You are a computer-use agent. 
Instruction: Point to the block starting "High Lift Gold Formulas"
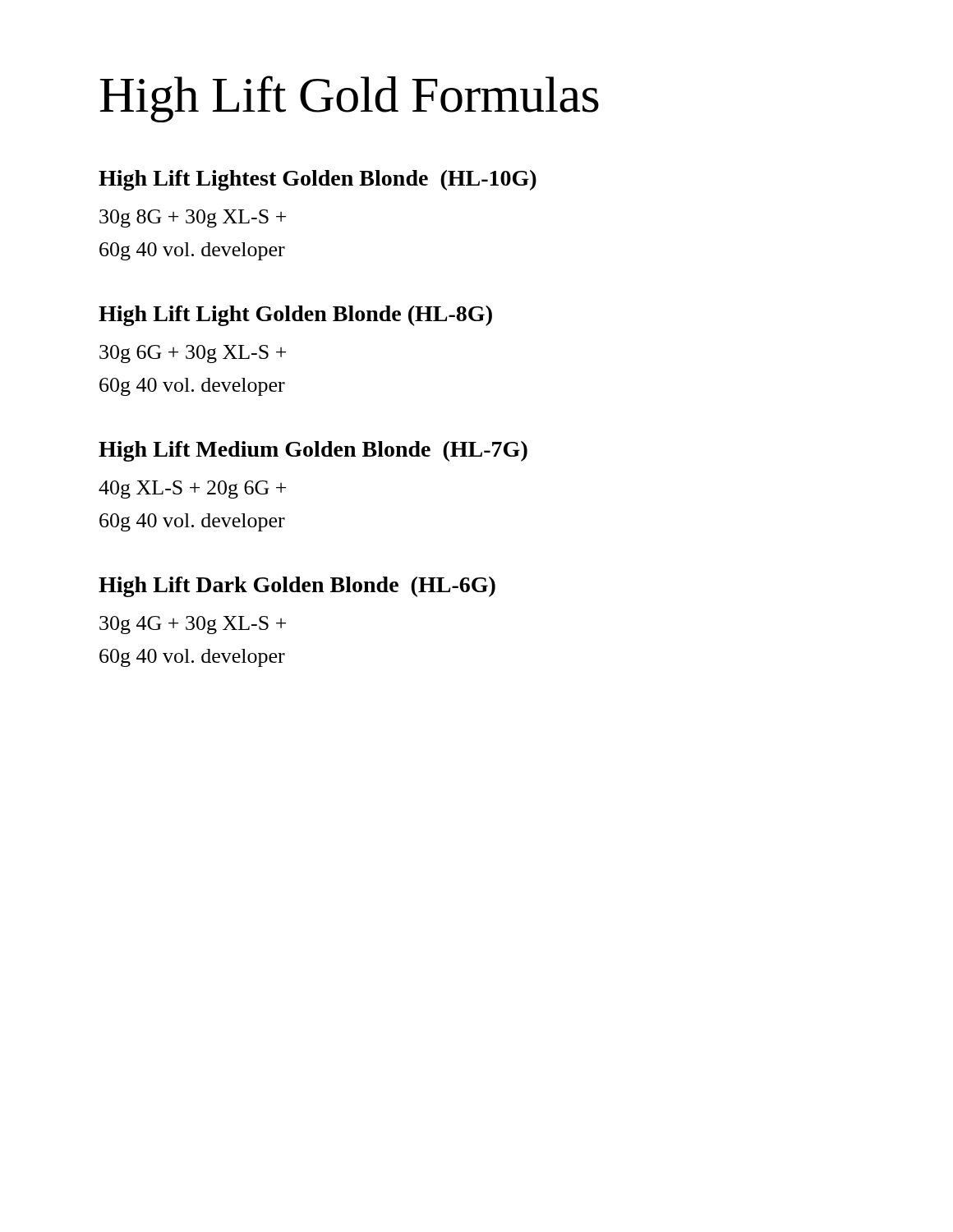(x=349, y=95)
